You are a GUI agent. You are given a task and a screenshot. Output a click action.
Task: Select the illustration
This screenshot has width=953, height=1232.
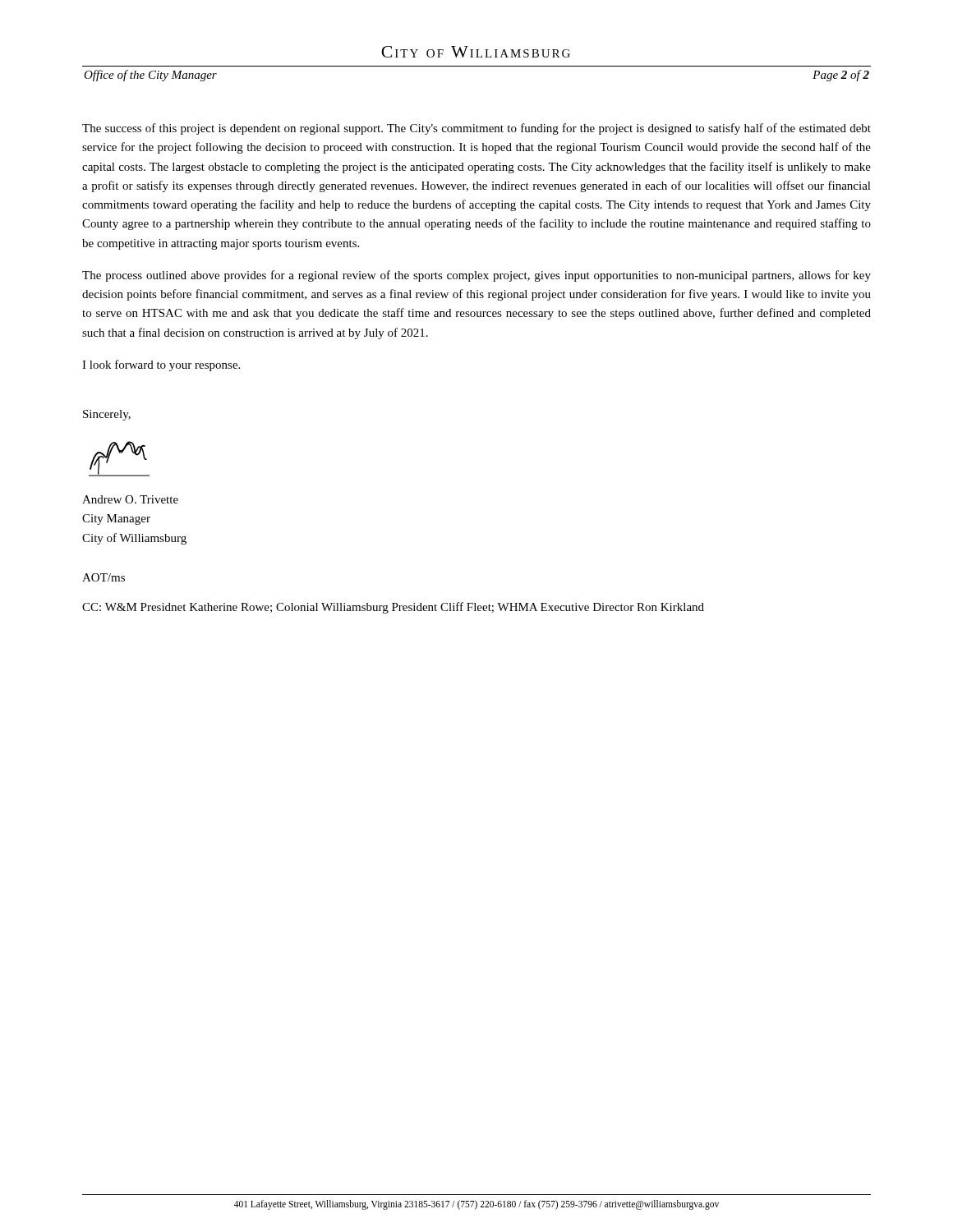coord(476,457)
